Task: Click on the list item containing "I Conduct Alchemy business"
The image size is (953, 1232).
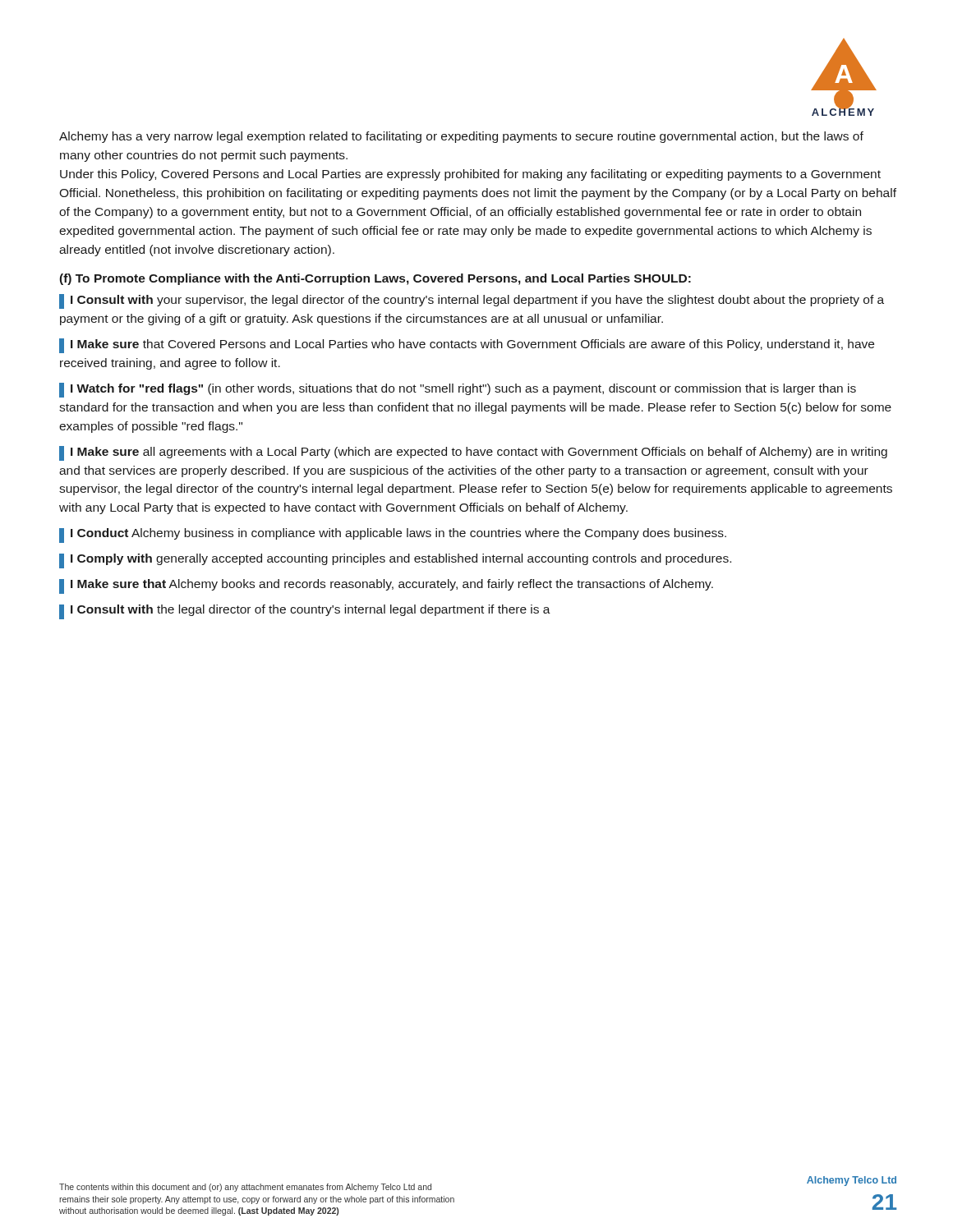Action: point(393,534)
